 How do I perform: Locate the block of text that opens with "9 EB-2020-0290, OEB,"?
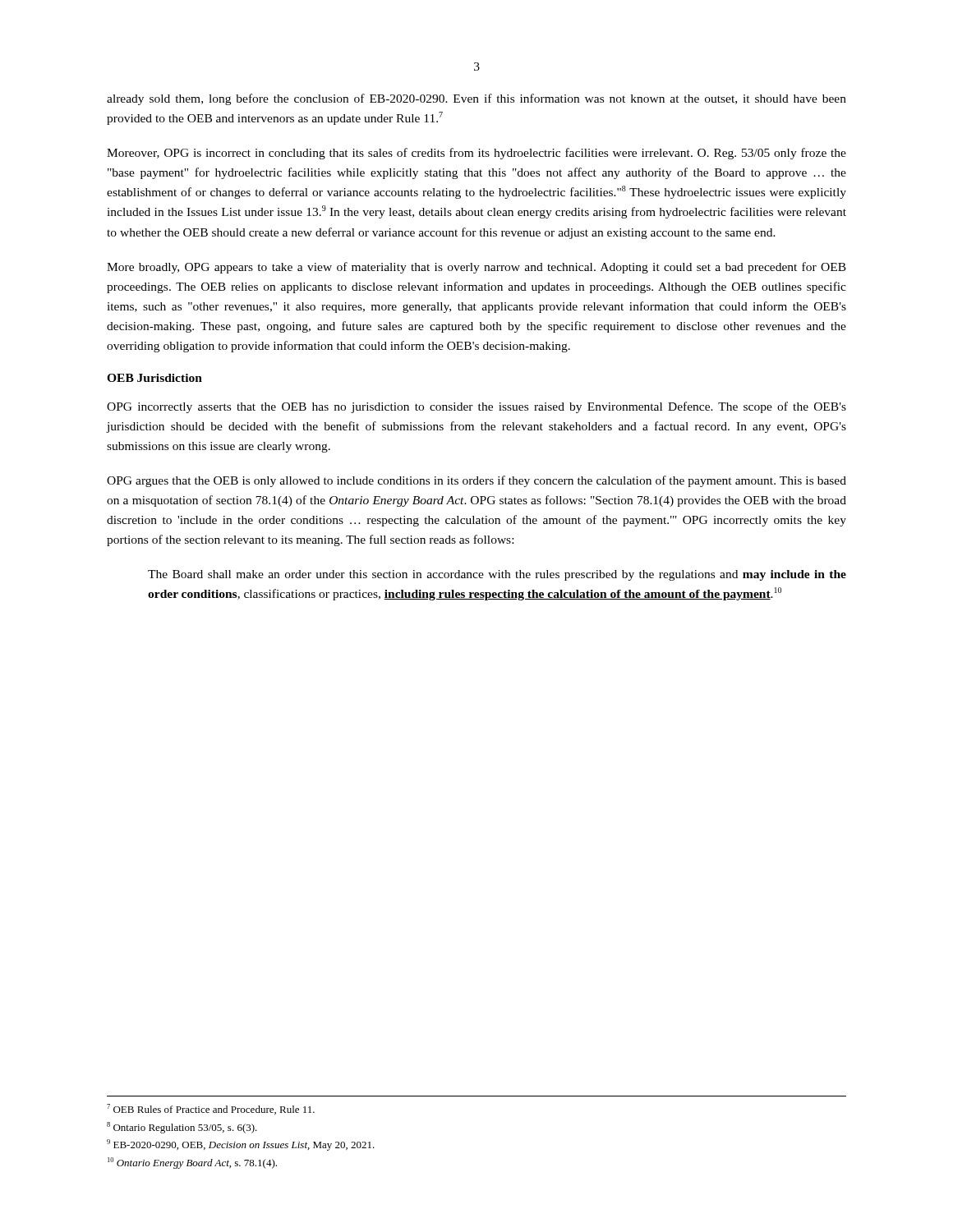[x=241, y=1145]
